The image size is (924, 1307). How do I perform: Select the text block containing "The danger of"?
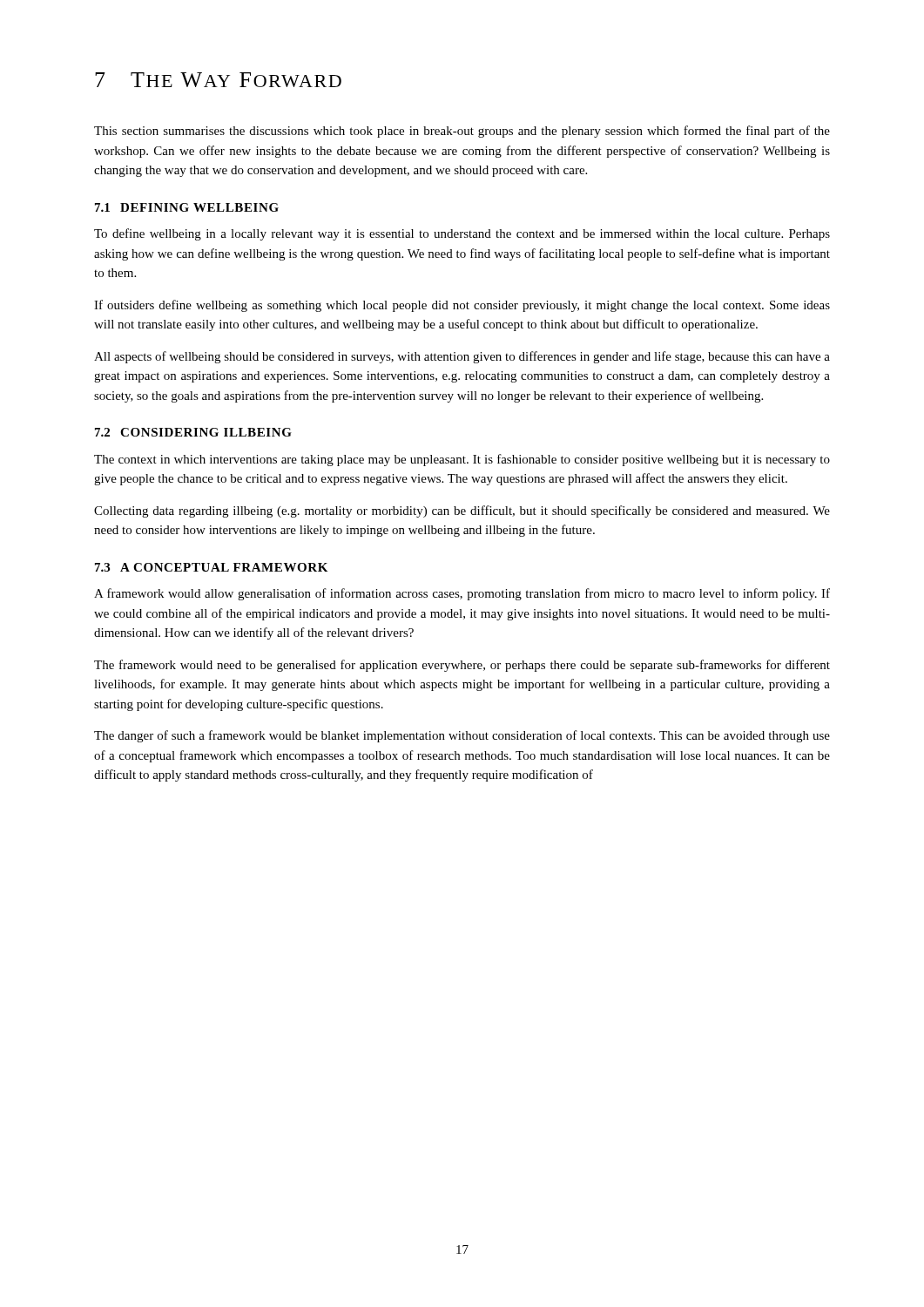coord(462,755)
